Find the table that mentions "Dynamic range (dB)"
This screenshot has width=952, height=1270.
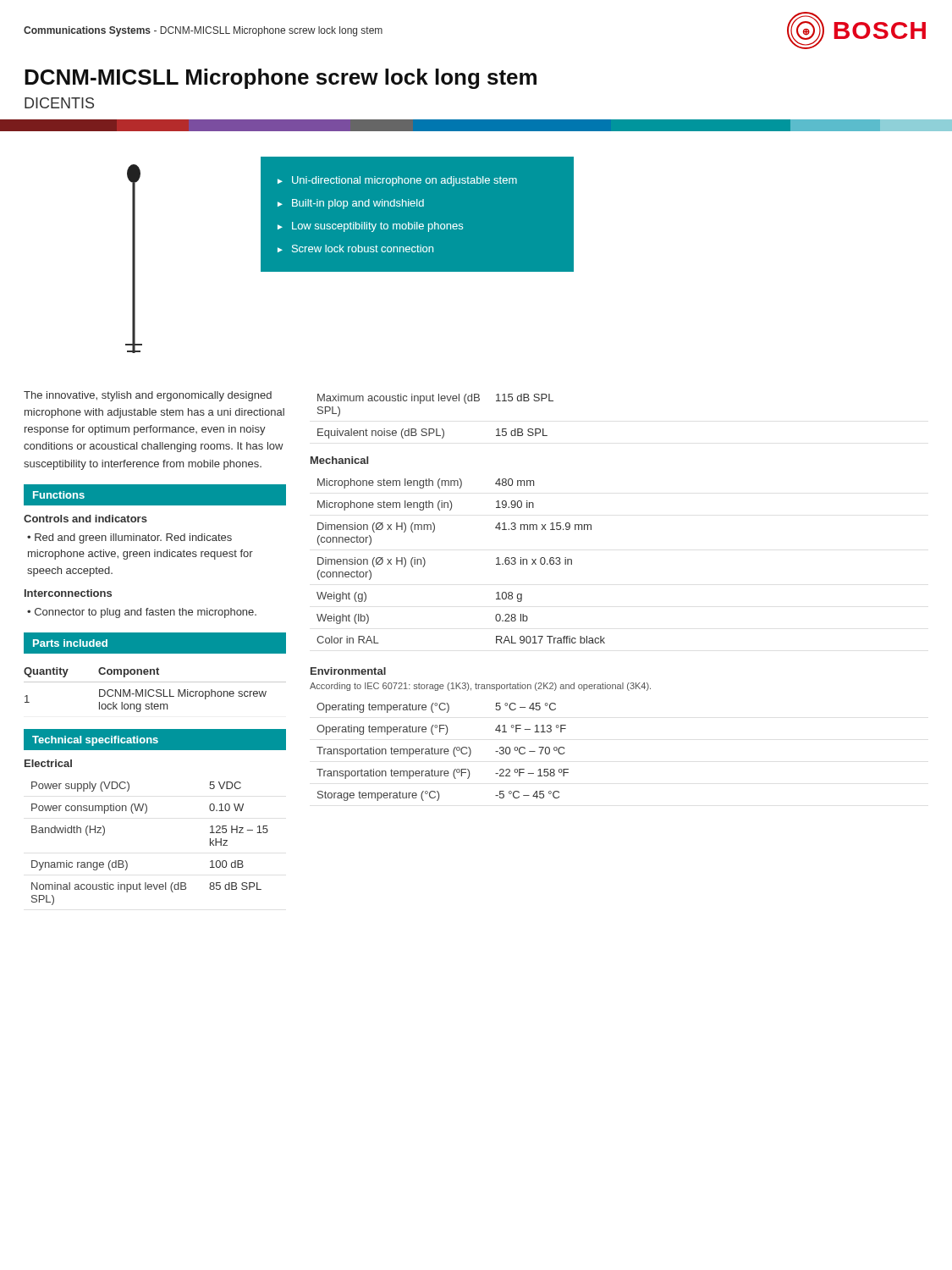point(155,842)
